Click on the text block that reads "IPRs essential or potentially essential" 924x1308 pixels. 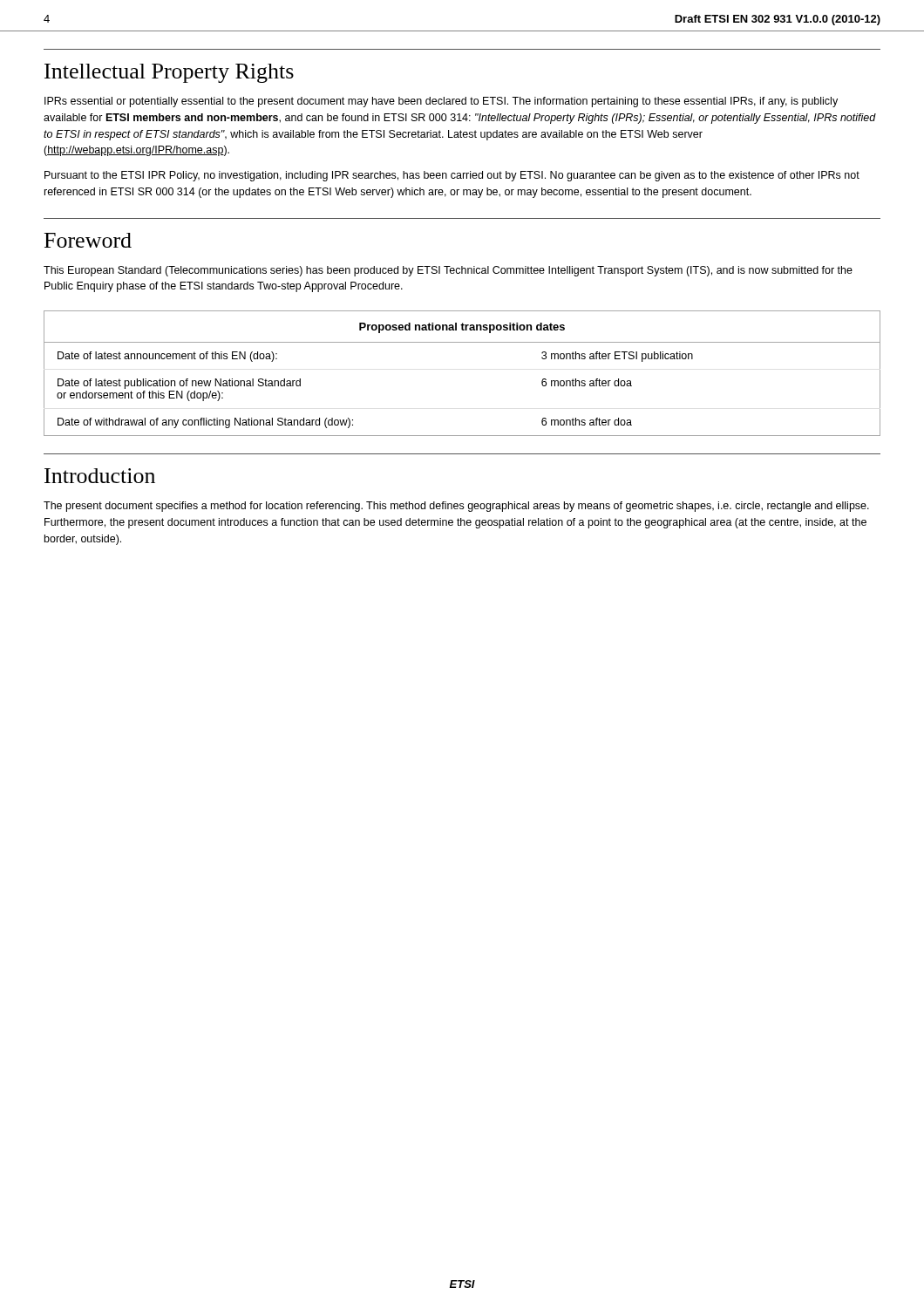(x=460, y=126)
